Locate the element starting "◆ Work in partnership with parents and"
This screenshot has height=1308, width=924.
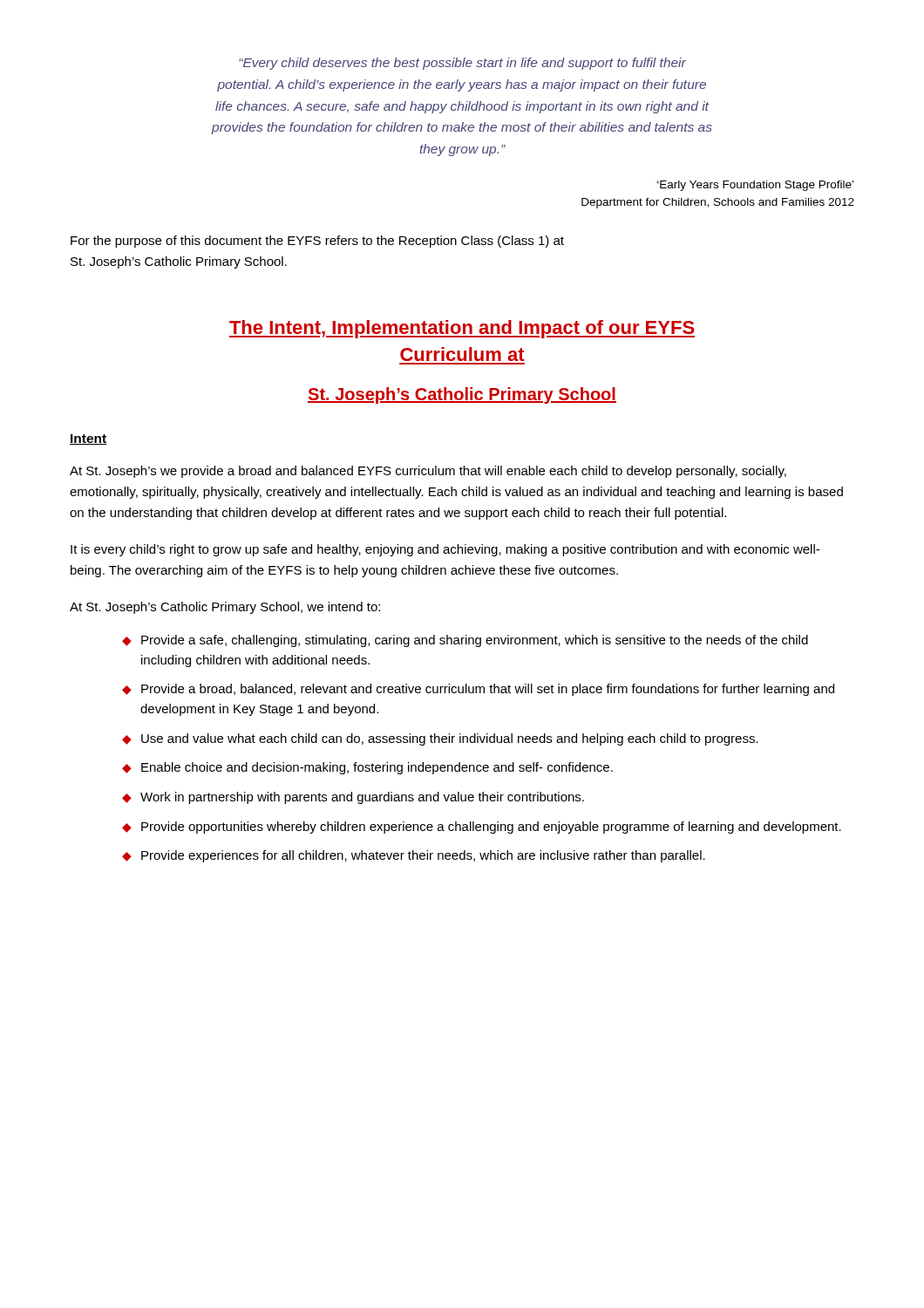tap(488, 797)
